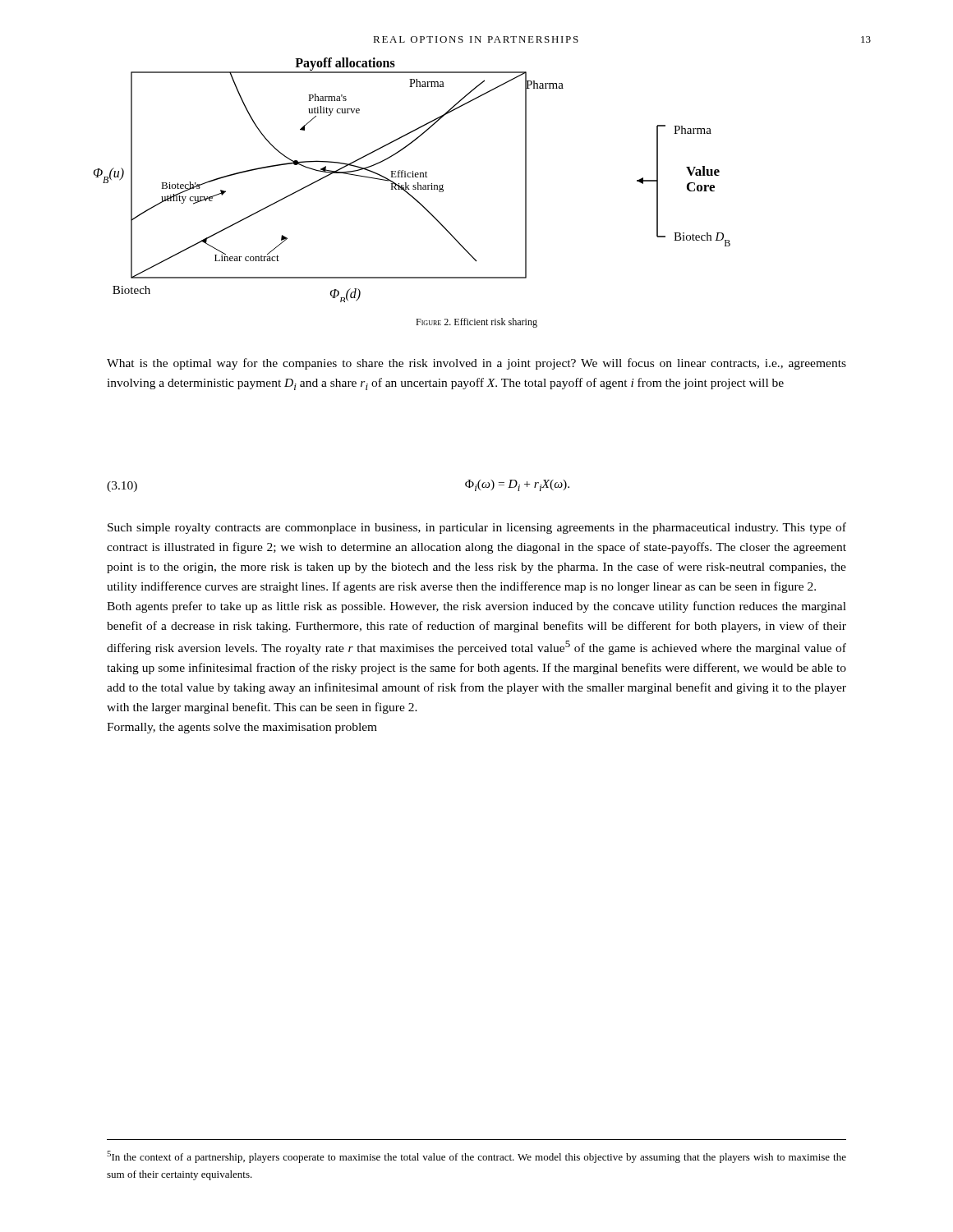
Task: Locate the text starting "(3.10) Φi(ω) = Di"
Action: [x=476, y=485]
